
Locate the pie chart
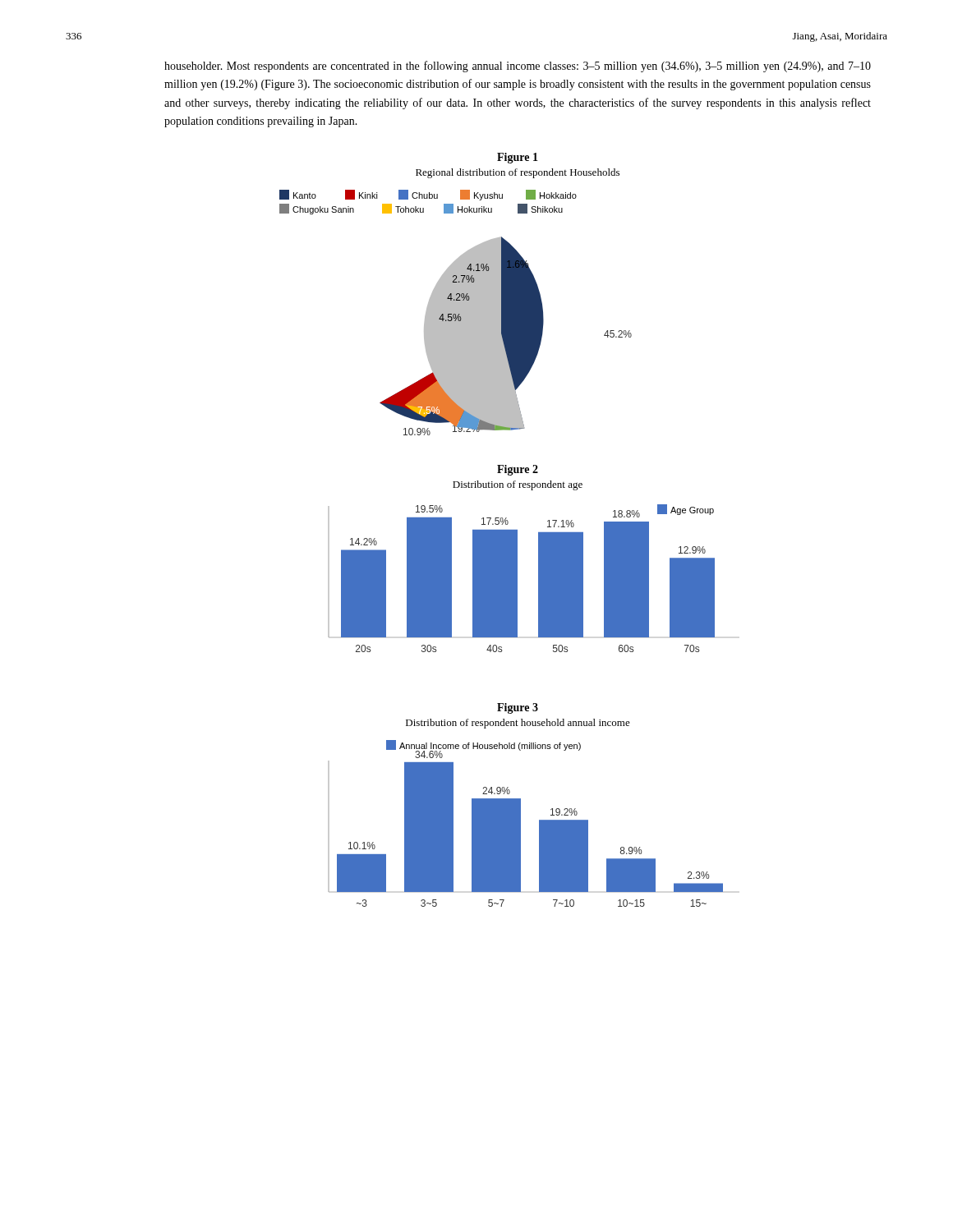[x=518, y=314]
